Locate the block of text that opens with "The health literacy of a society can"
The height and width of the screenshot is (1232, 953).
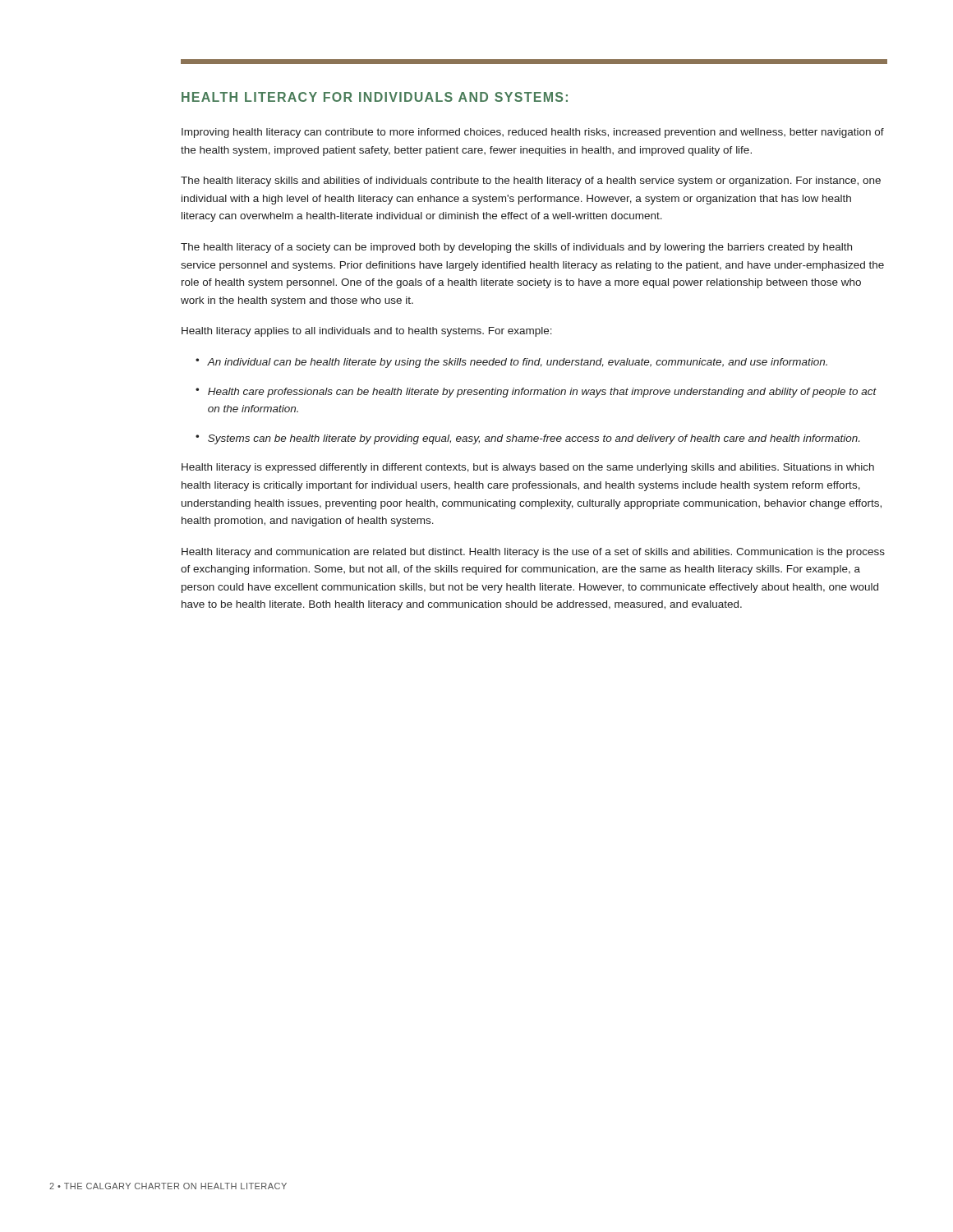pyautogui.click(x=534, y=274)
